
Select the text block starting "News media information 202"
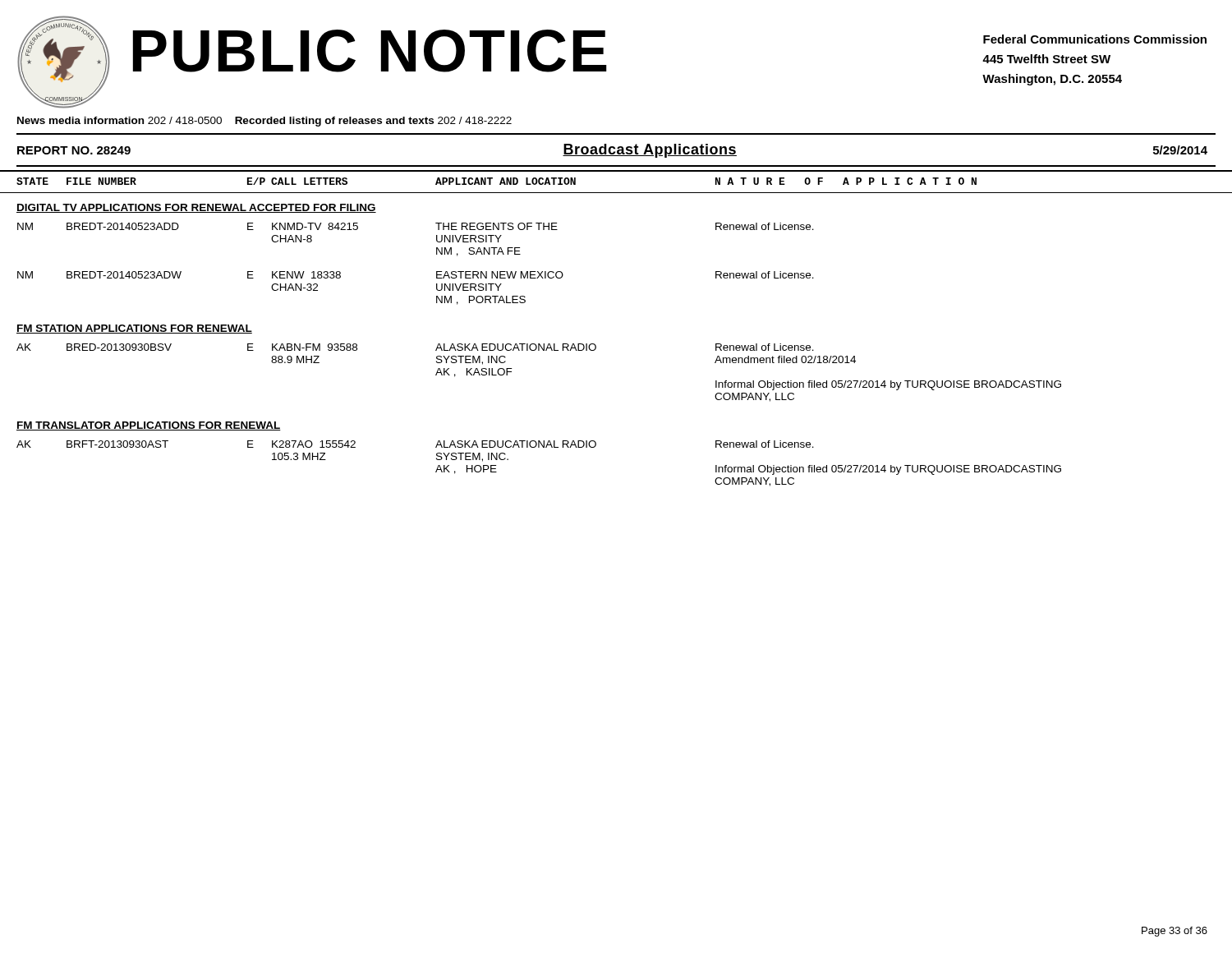click(x=264, y=120)
